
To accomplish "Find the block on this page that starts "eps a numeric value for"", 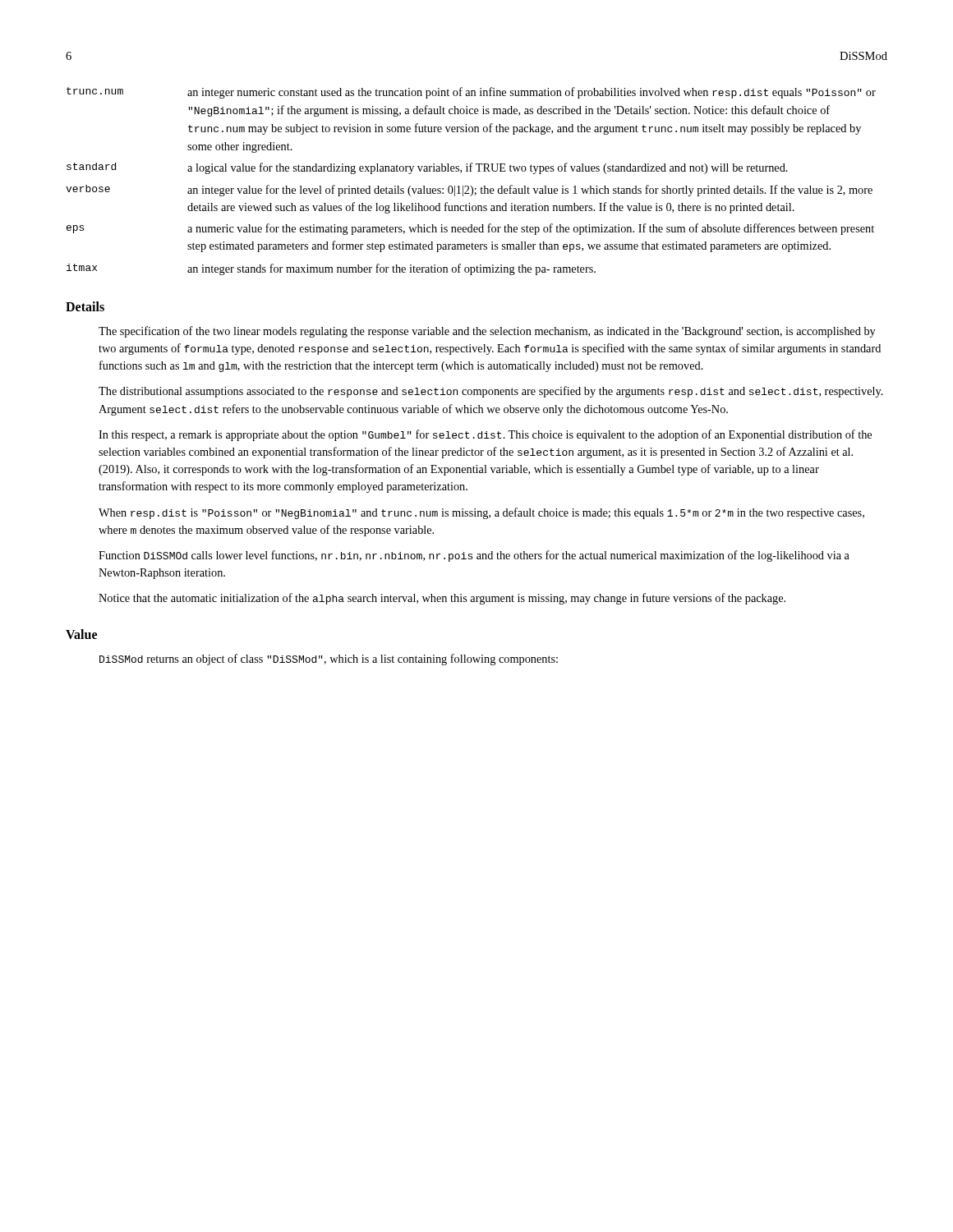I will [x=476, y=238].
